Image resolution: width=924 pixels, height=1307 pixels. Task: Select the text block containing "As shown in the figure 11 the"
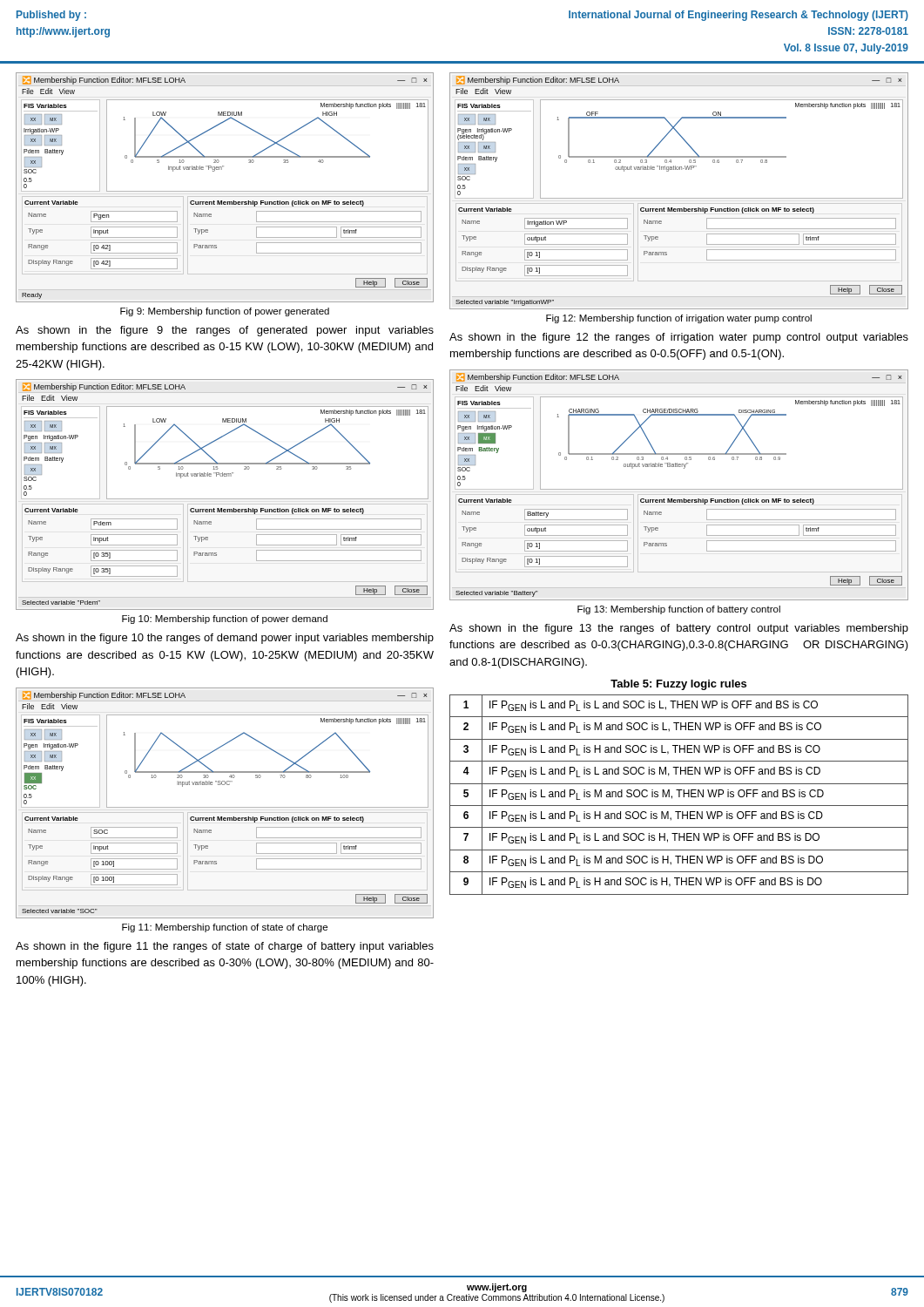225,962
